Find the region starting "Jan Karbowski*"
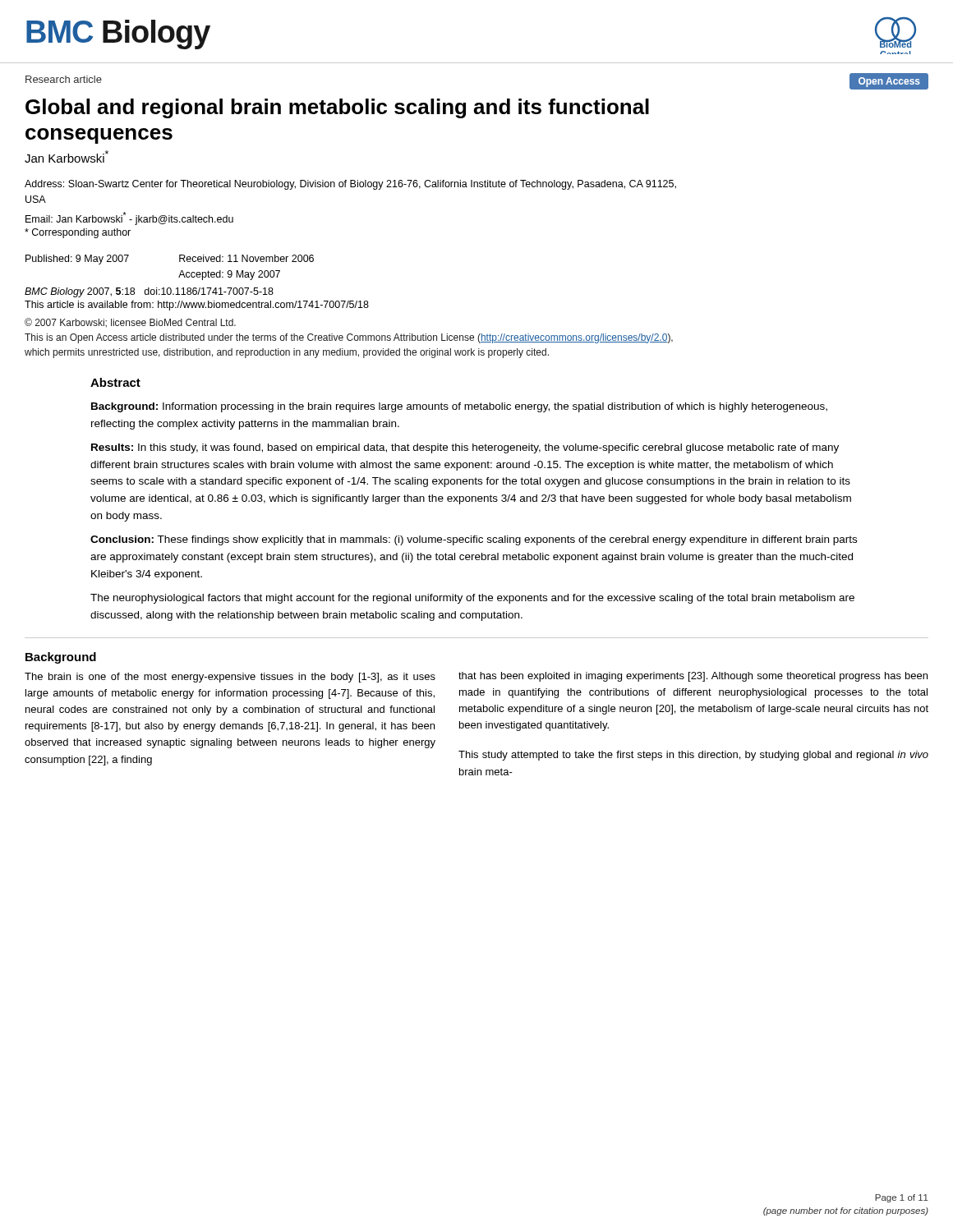This screenshot has height=1232, width=953. [67, 157]
